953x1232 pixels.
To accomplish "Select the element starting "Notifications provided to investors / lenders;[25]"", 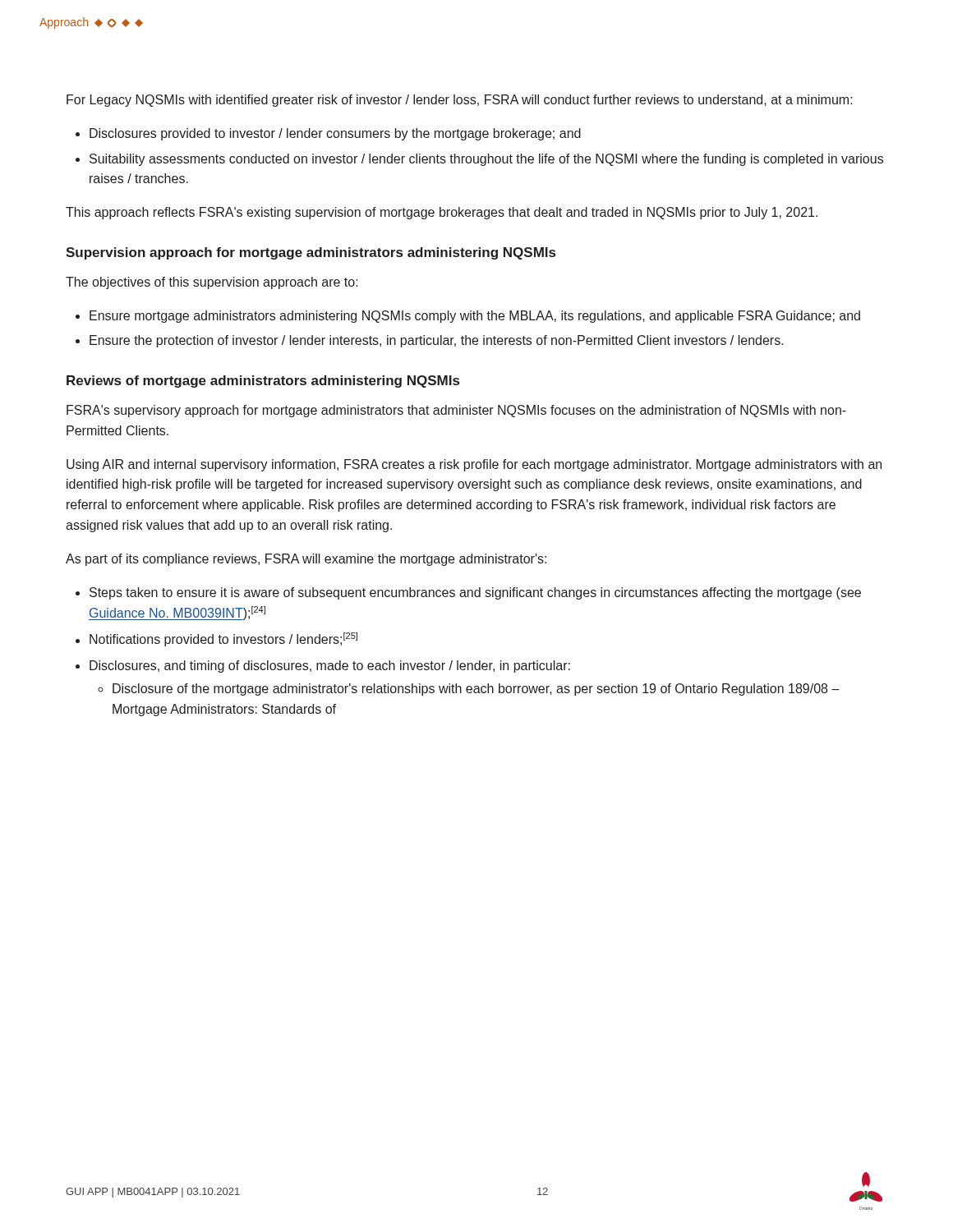I will [x=223, y=639].
